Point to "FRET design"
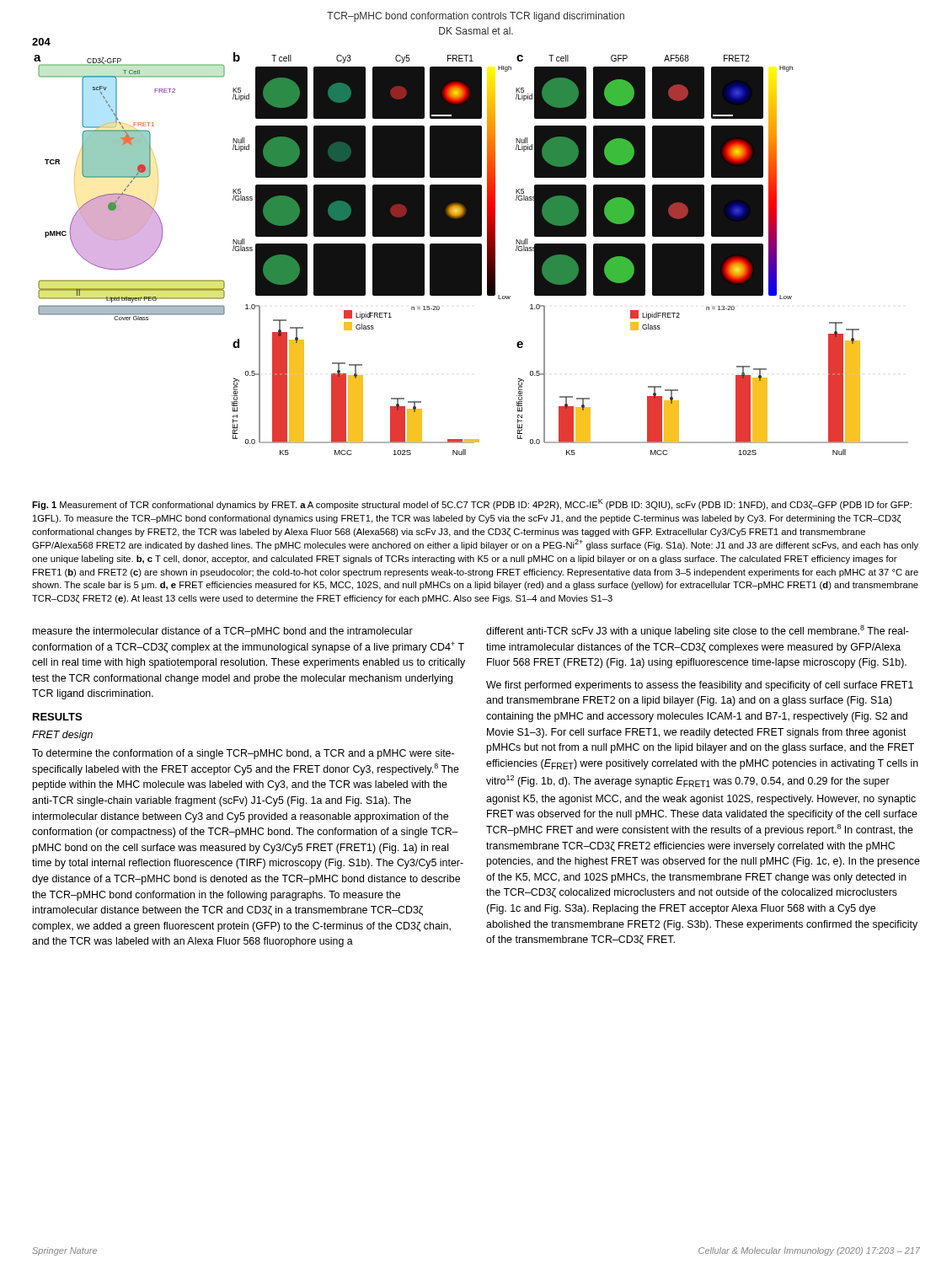Screen dimensions: 1264x952 click(62, 734)
